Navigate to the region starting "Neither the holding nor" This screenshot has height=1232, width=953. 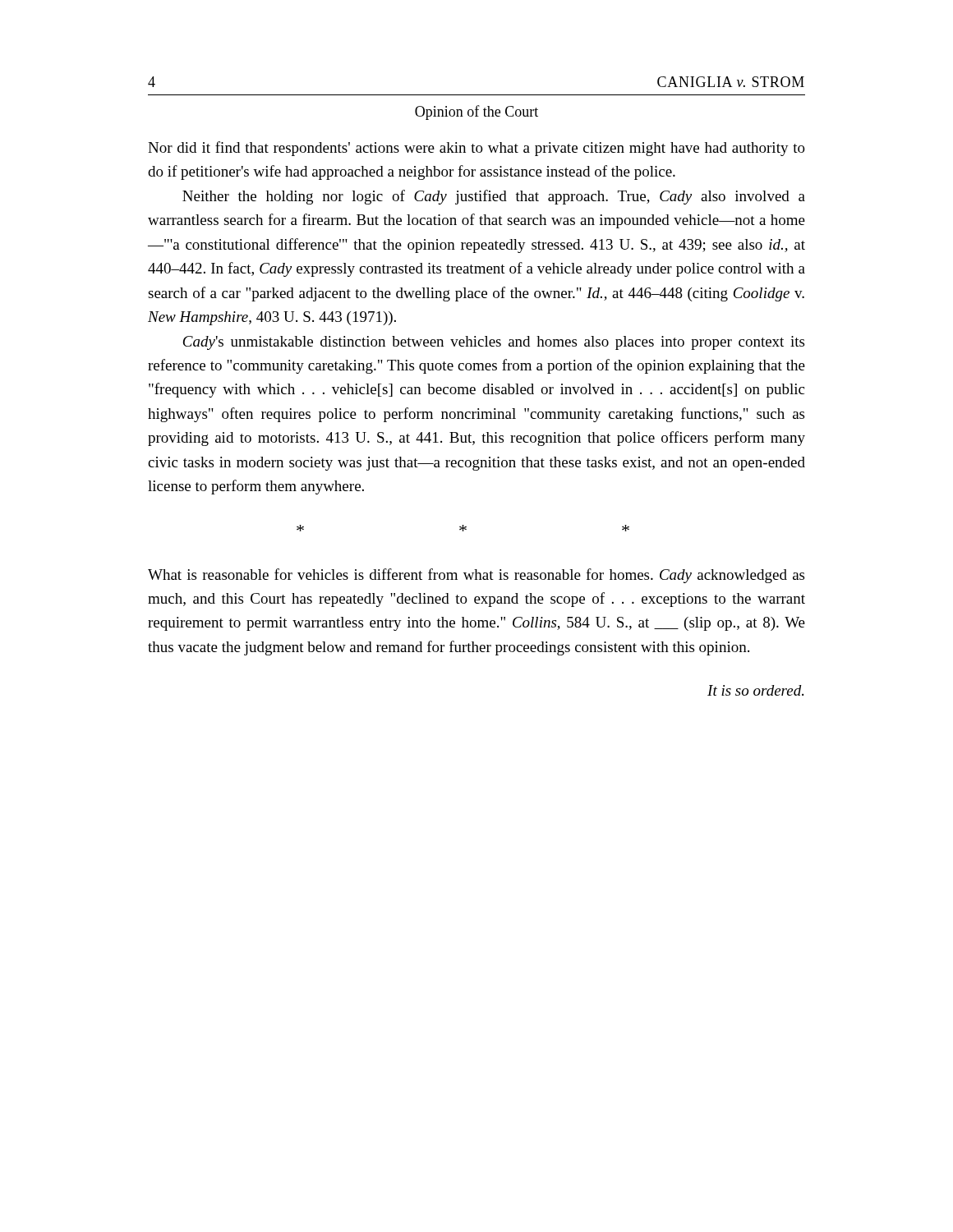click(476, 256)
